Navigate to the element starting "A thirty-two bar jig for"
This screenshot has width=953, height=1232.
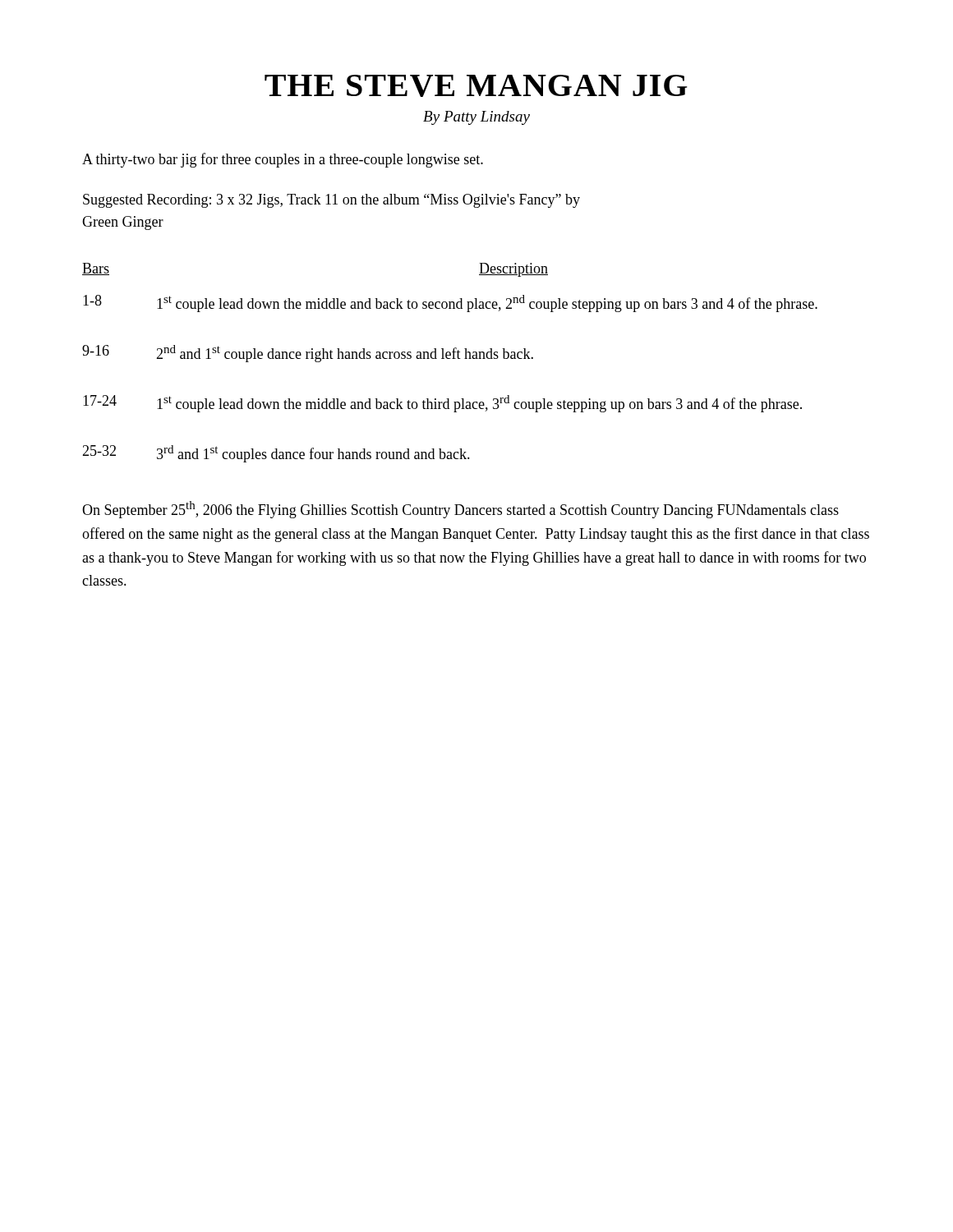(x=283, y=159)
